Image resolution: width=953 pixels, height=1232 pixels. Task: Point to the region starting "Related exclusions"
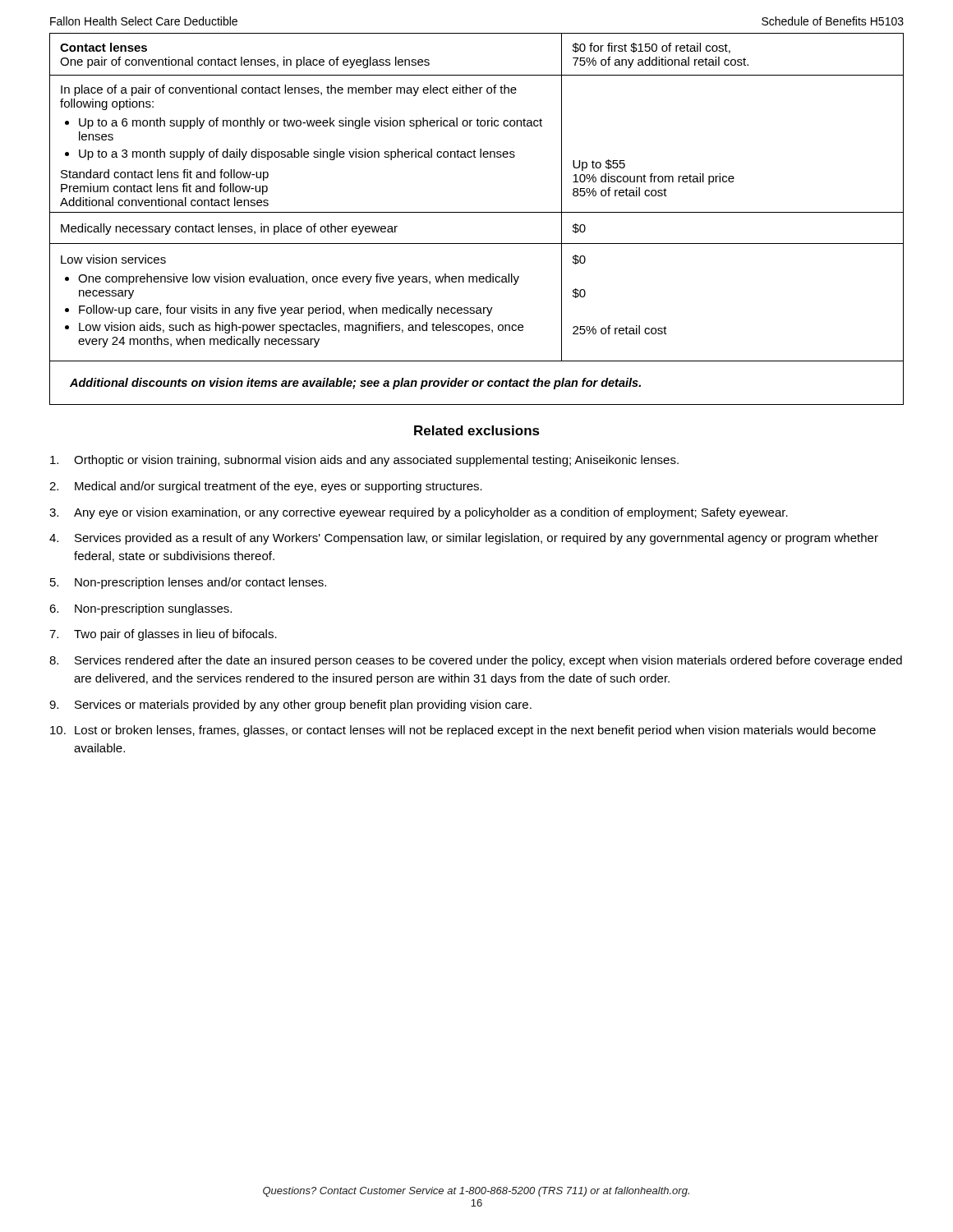click(x=476, y=431)
